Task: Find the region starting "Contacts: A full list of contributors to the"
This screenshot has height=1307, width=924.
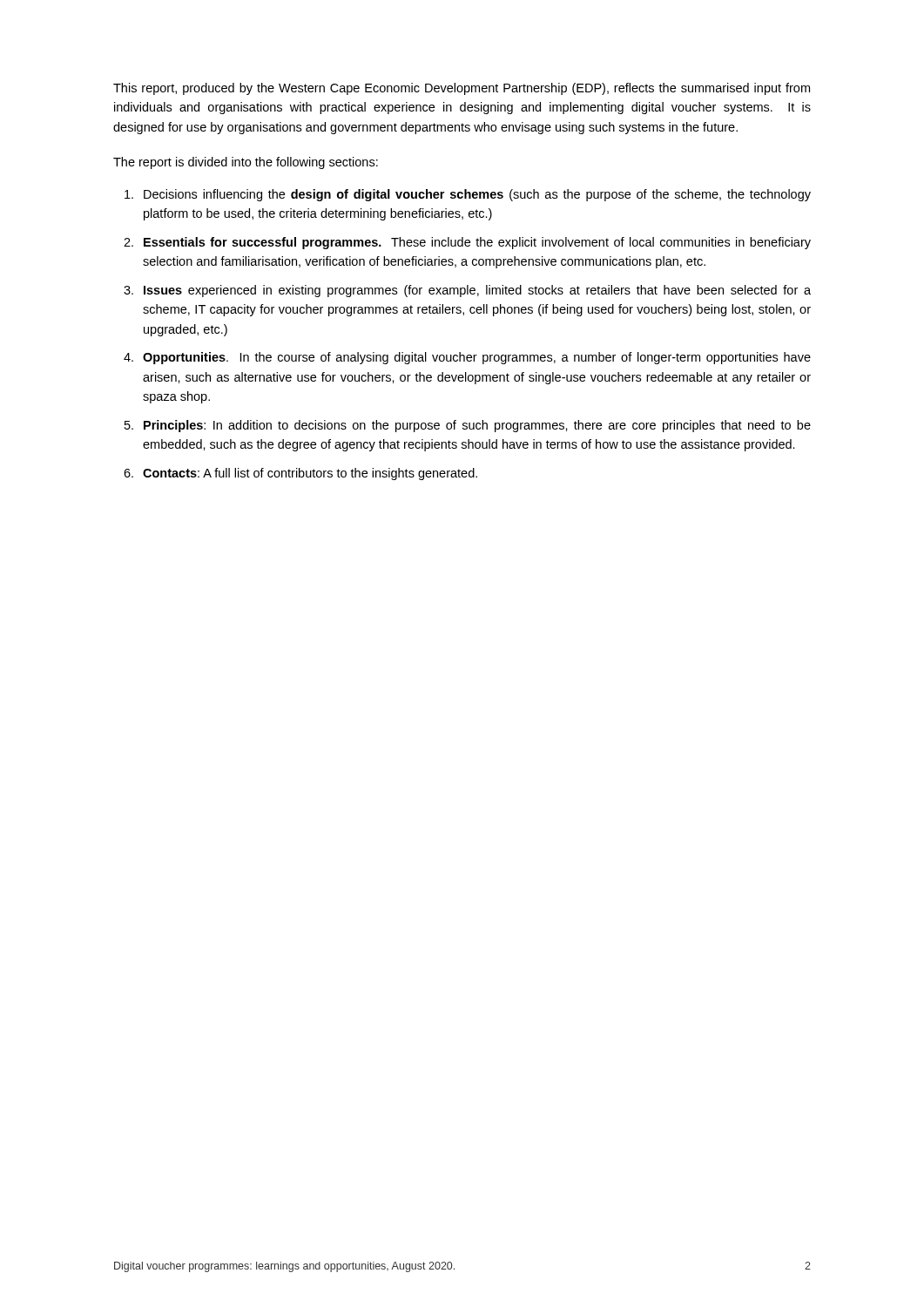Action: [311, 473]
